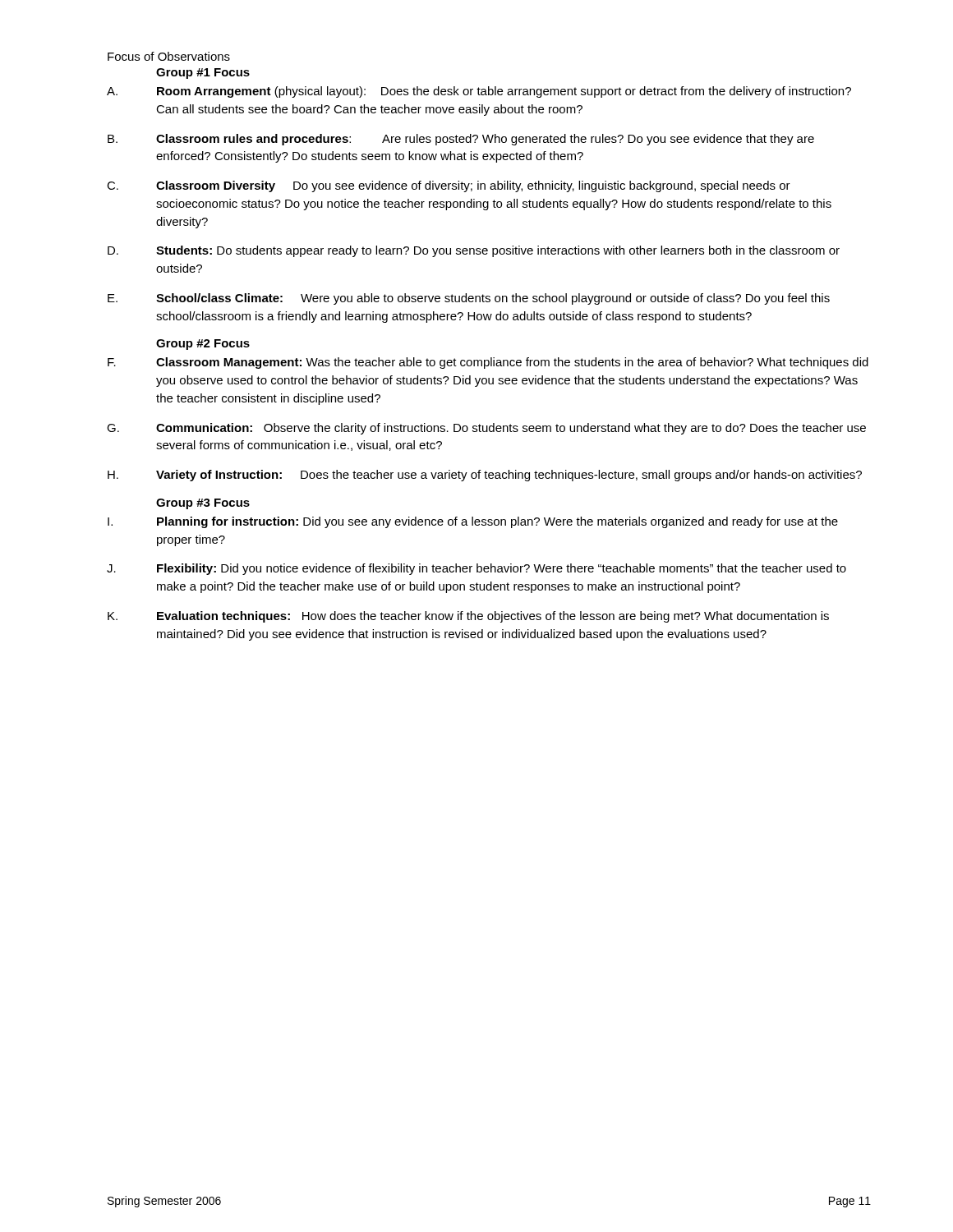Find the block on this page that starts "D. Students: Do"

tap(489, 260)
